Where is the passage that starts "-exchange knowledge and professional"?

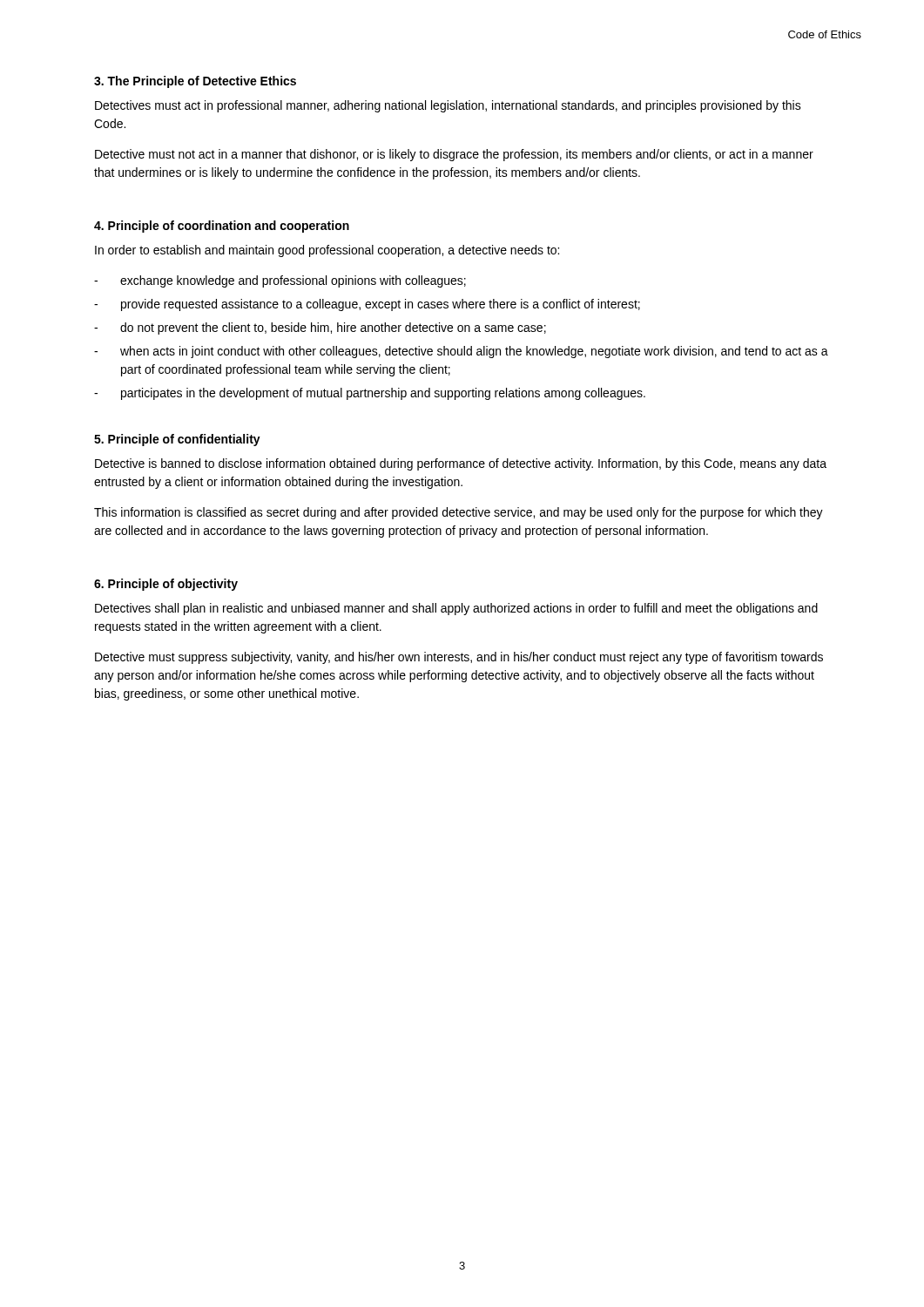click(x=280, y=281)
